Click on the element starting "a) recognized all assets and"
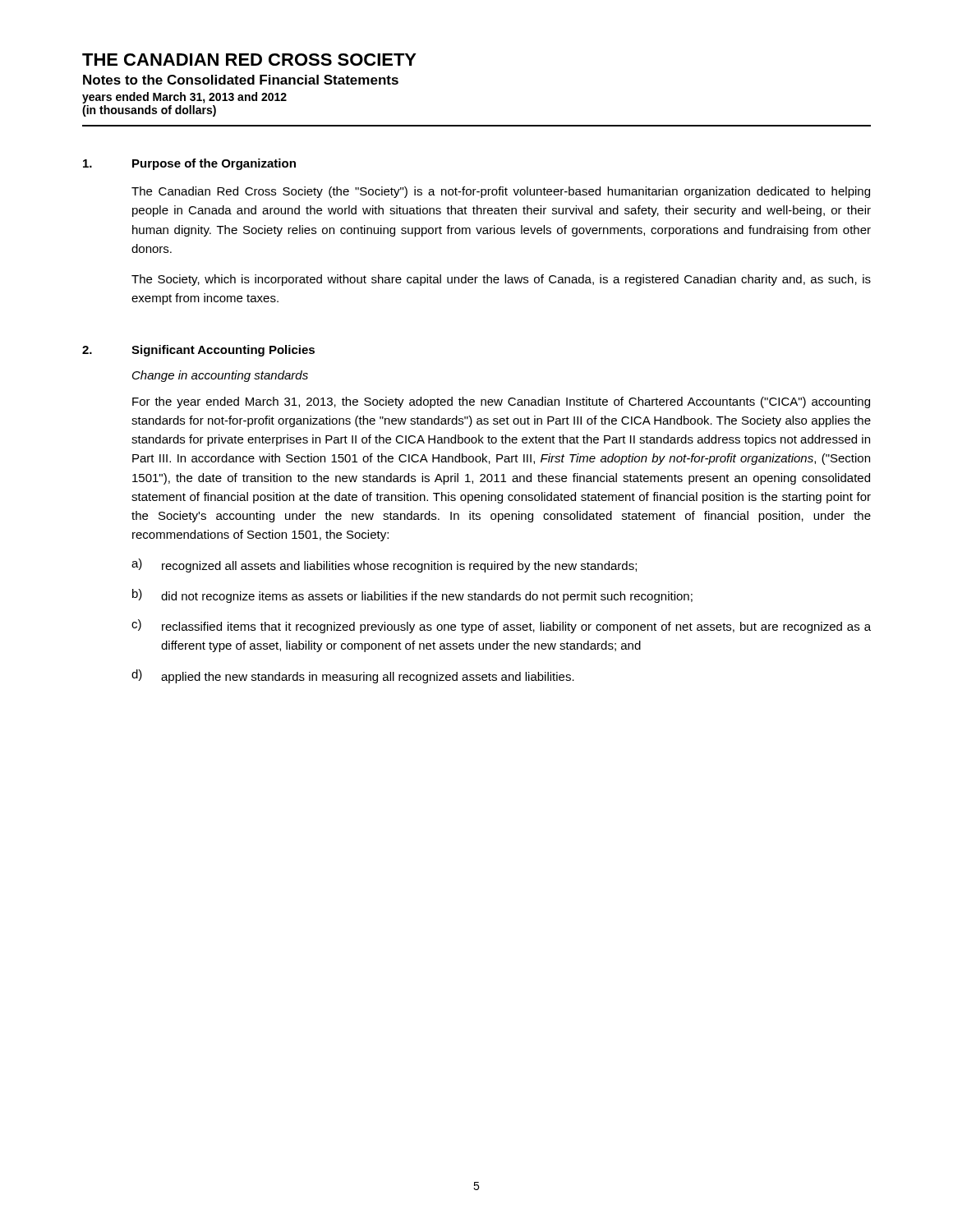The width and height of the screenshot is (953, 1232). (x=501, y=565)
